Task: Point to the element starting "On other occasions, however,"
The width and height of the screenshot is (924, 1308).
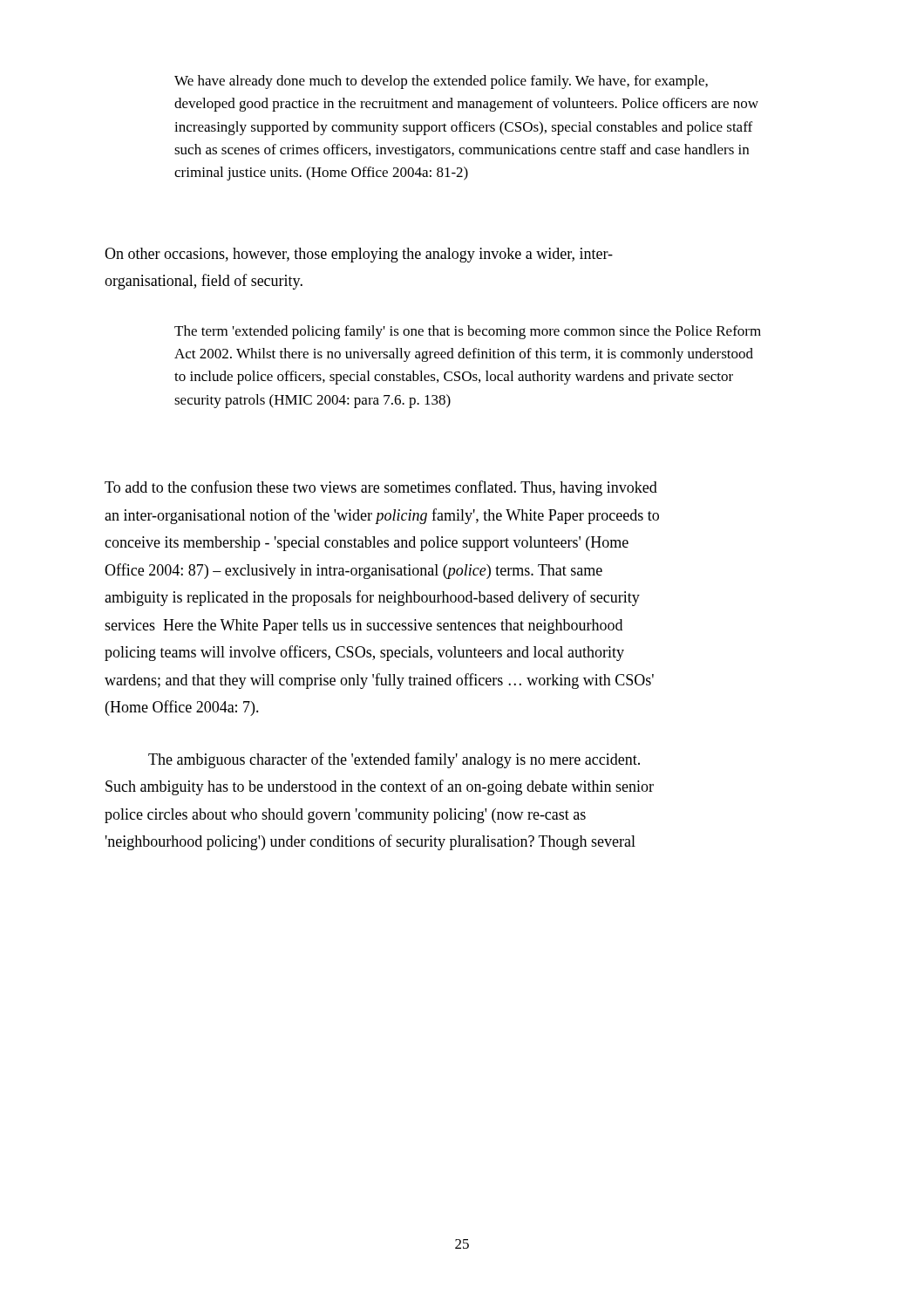Action: pyautogui.click(x=359, y=253)
